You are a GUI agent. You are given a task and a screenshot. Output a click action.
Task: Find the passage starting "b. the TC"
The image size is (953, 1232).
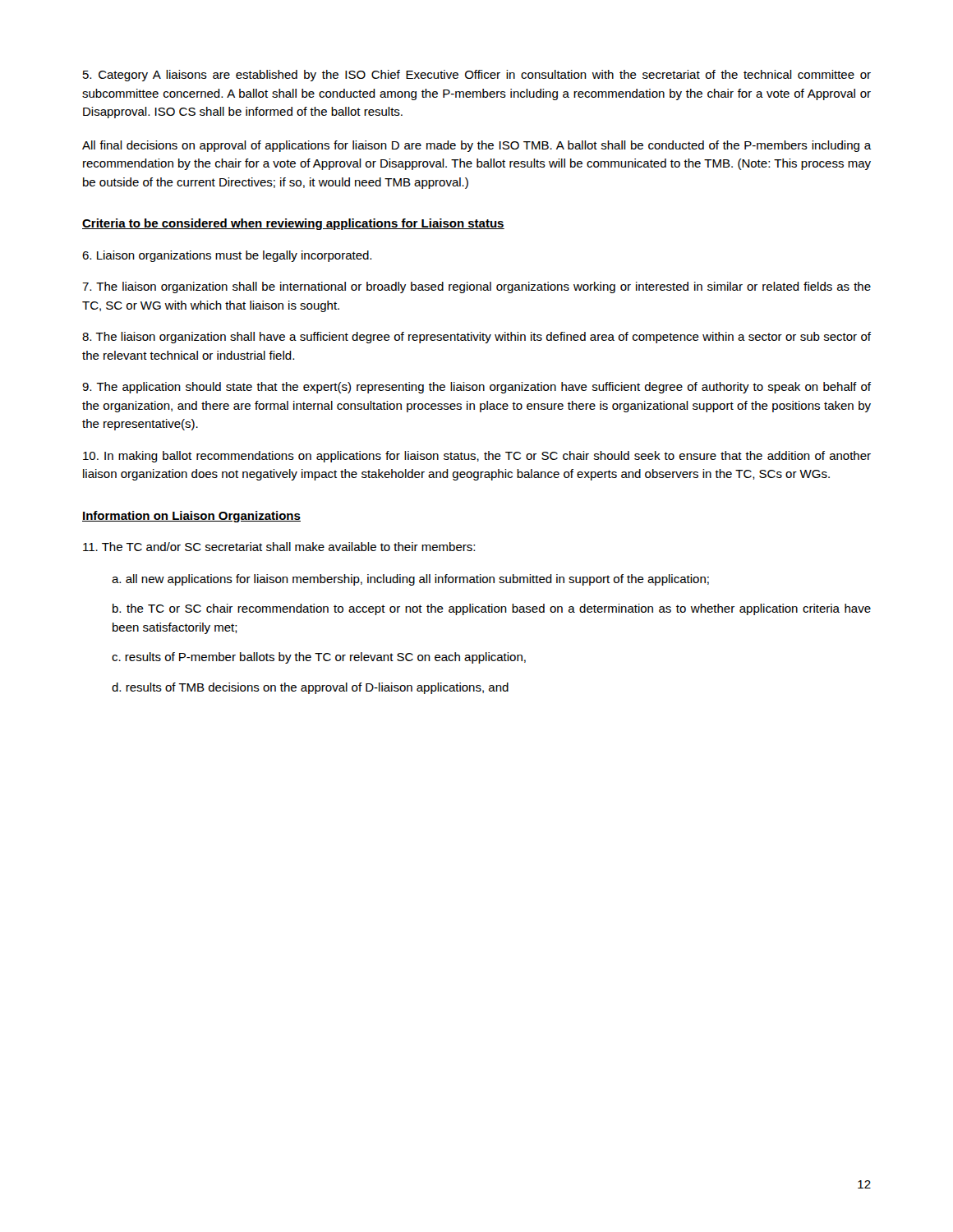pos(491,617)
